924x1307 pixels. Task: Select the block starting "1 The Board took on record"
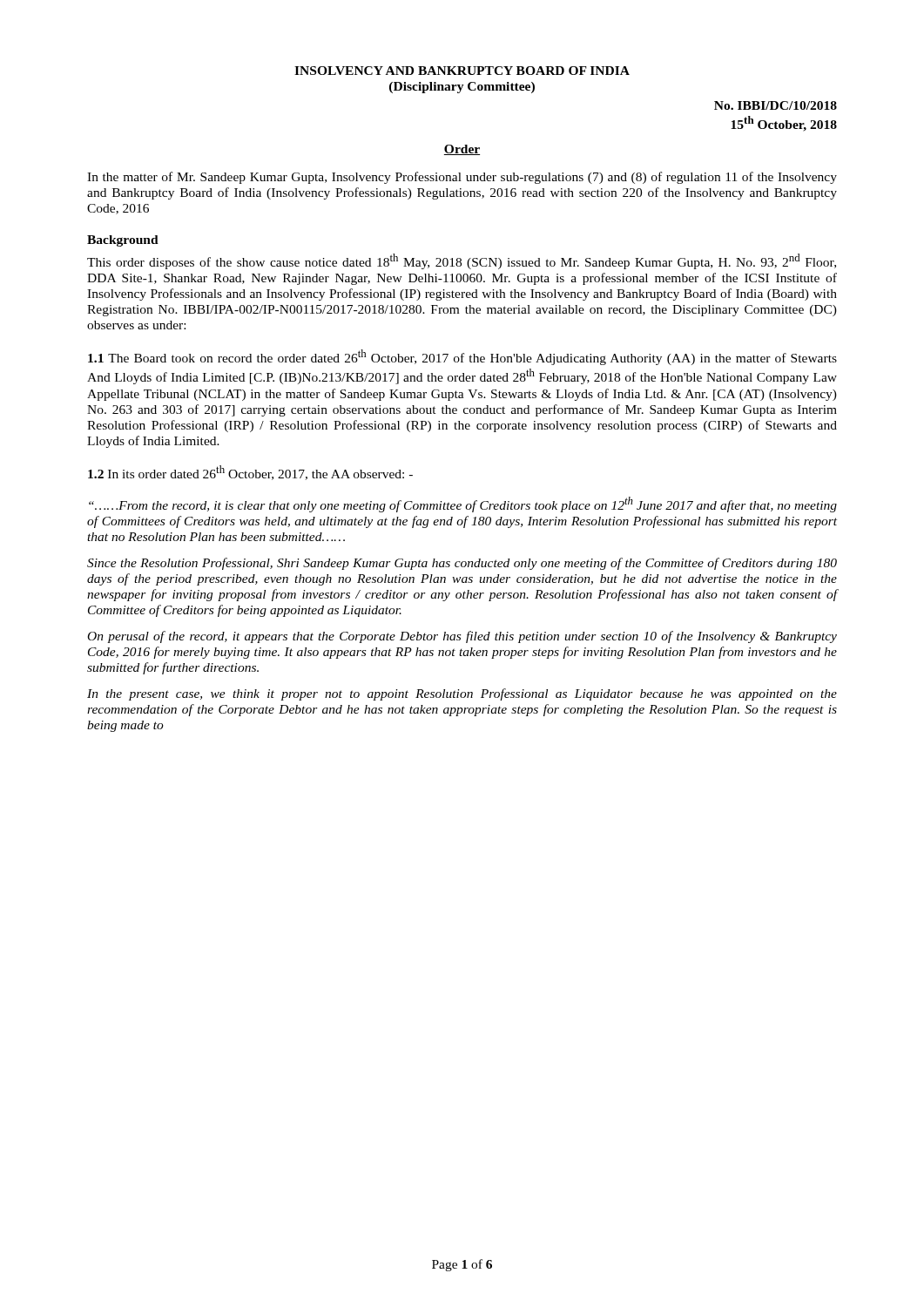pyautogui.click(x=462, y=397)
